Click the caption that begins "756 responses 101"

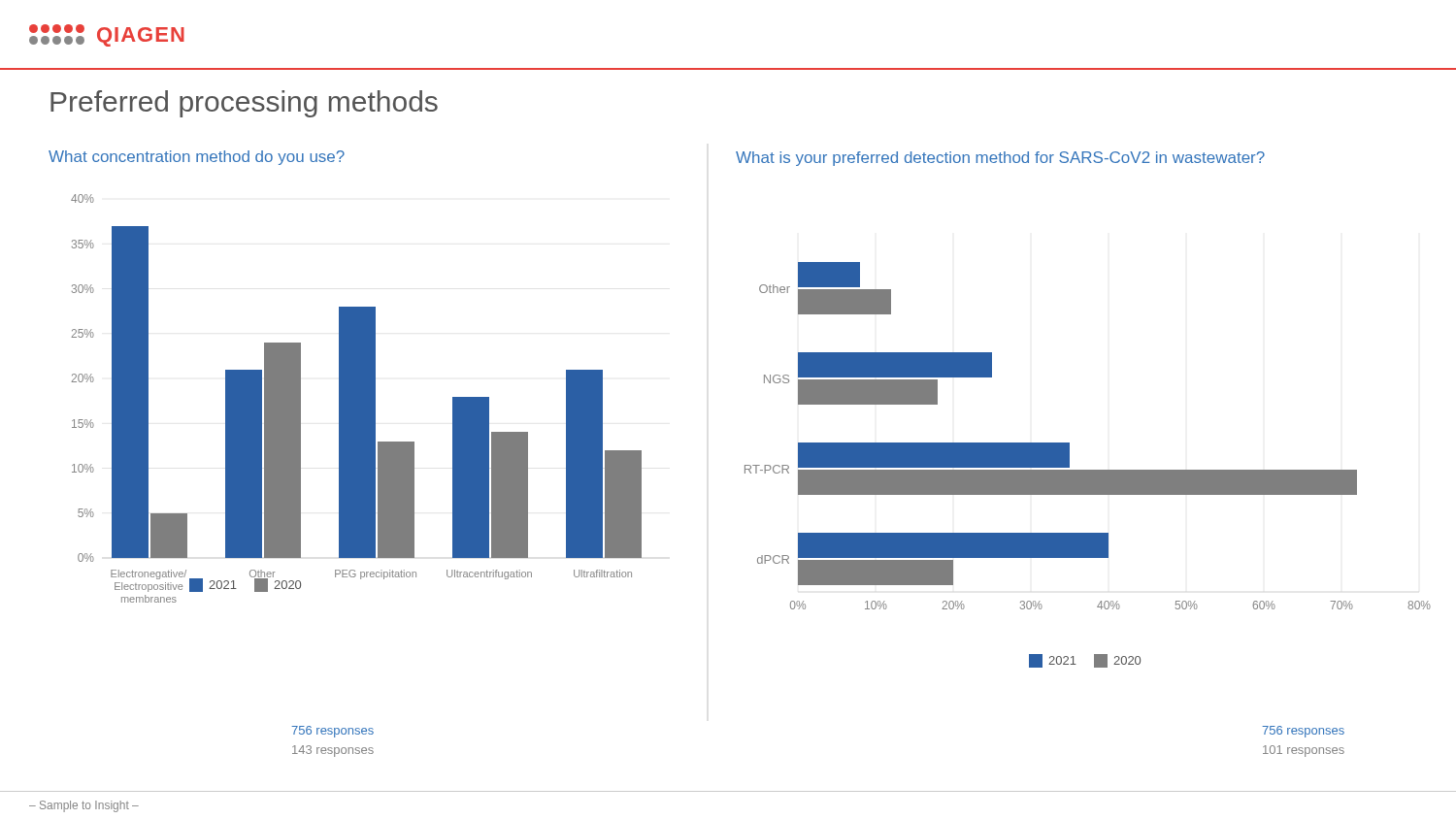[1303, 740]
